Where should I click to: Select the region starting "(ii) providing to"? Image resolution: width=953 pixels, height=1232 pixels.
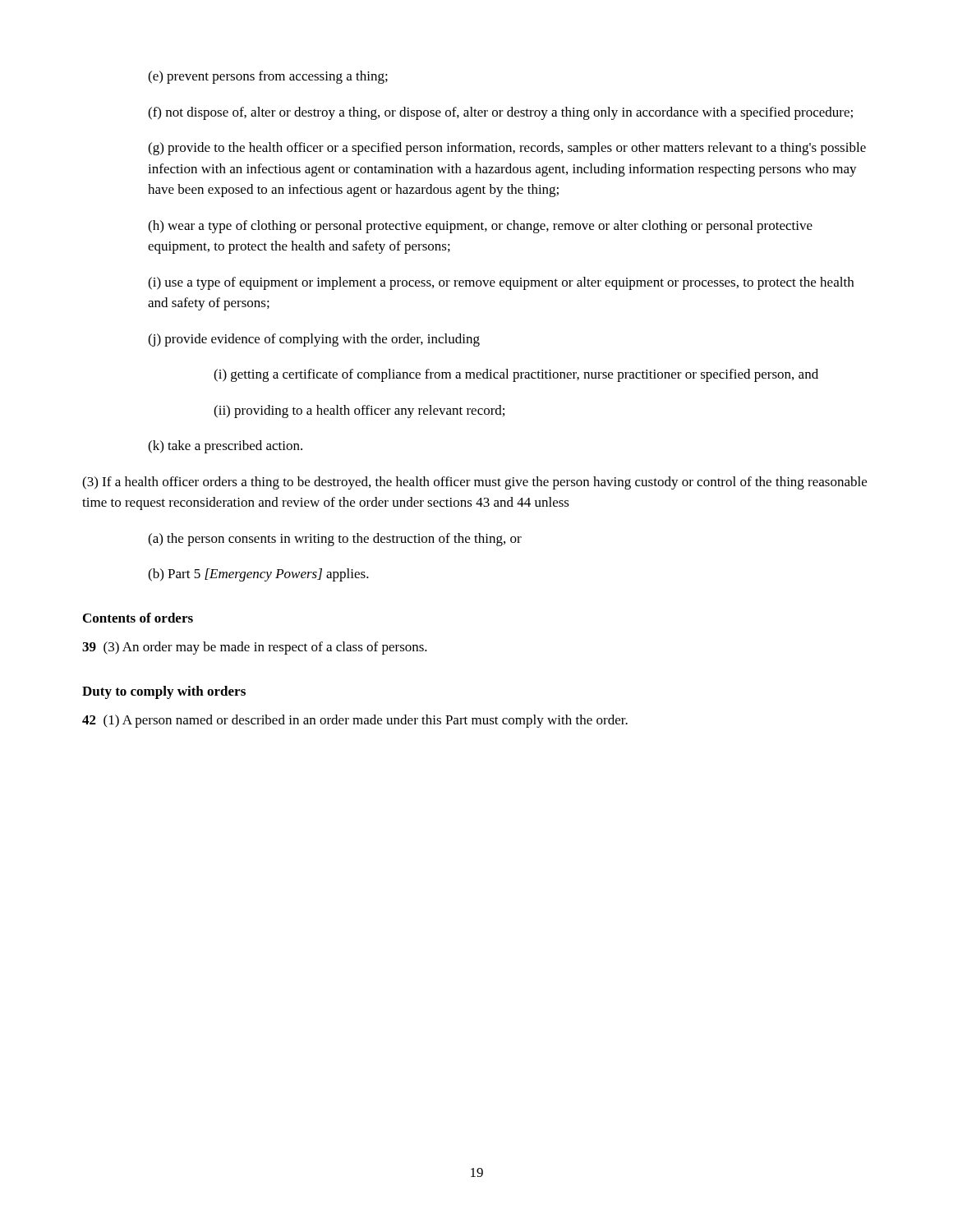(x=360, y=410)
